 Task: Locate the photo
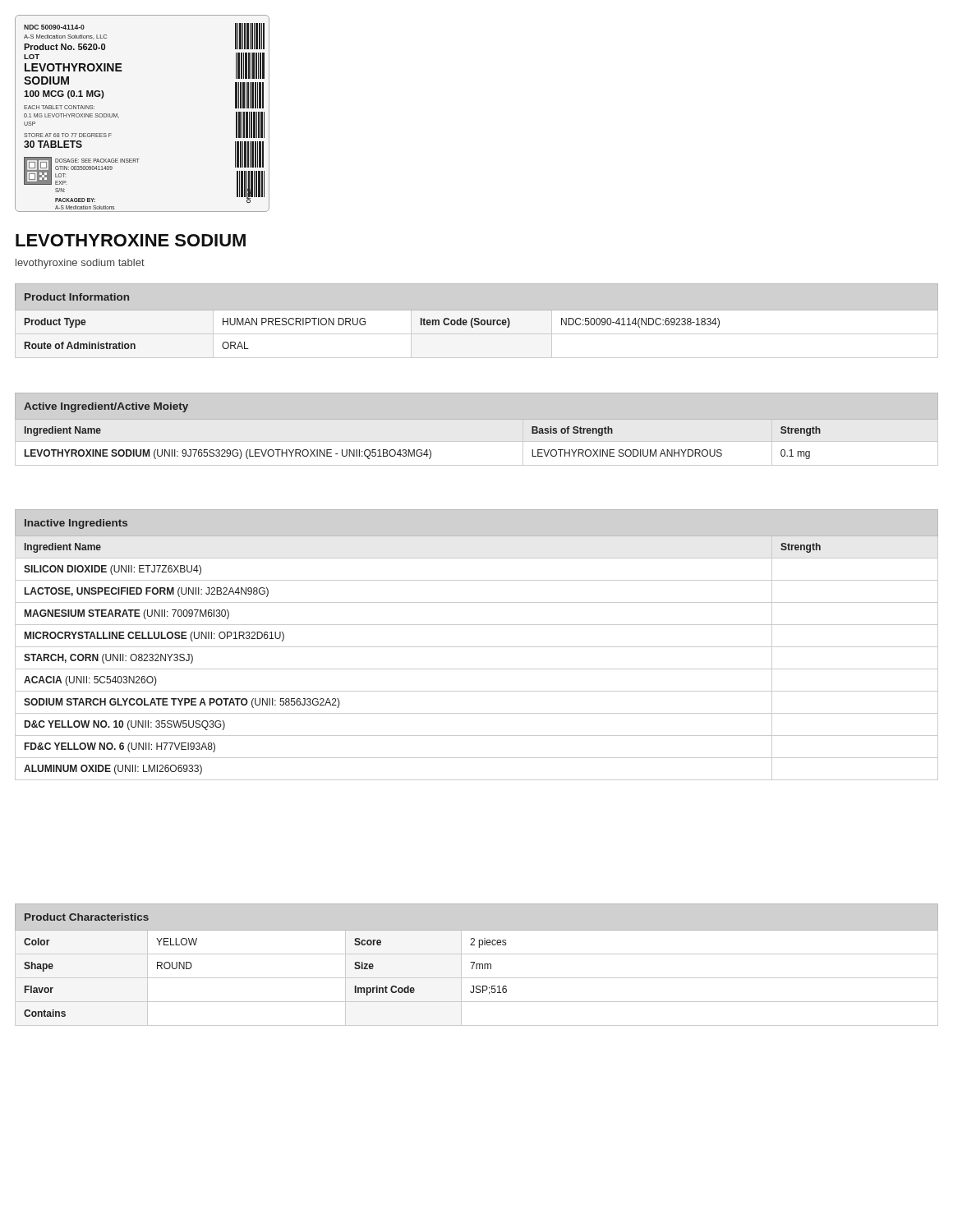coord(142,113)
